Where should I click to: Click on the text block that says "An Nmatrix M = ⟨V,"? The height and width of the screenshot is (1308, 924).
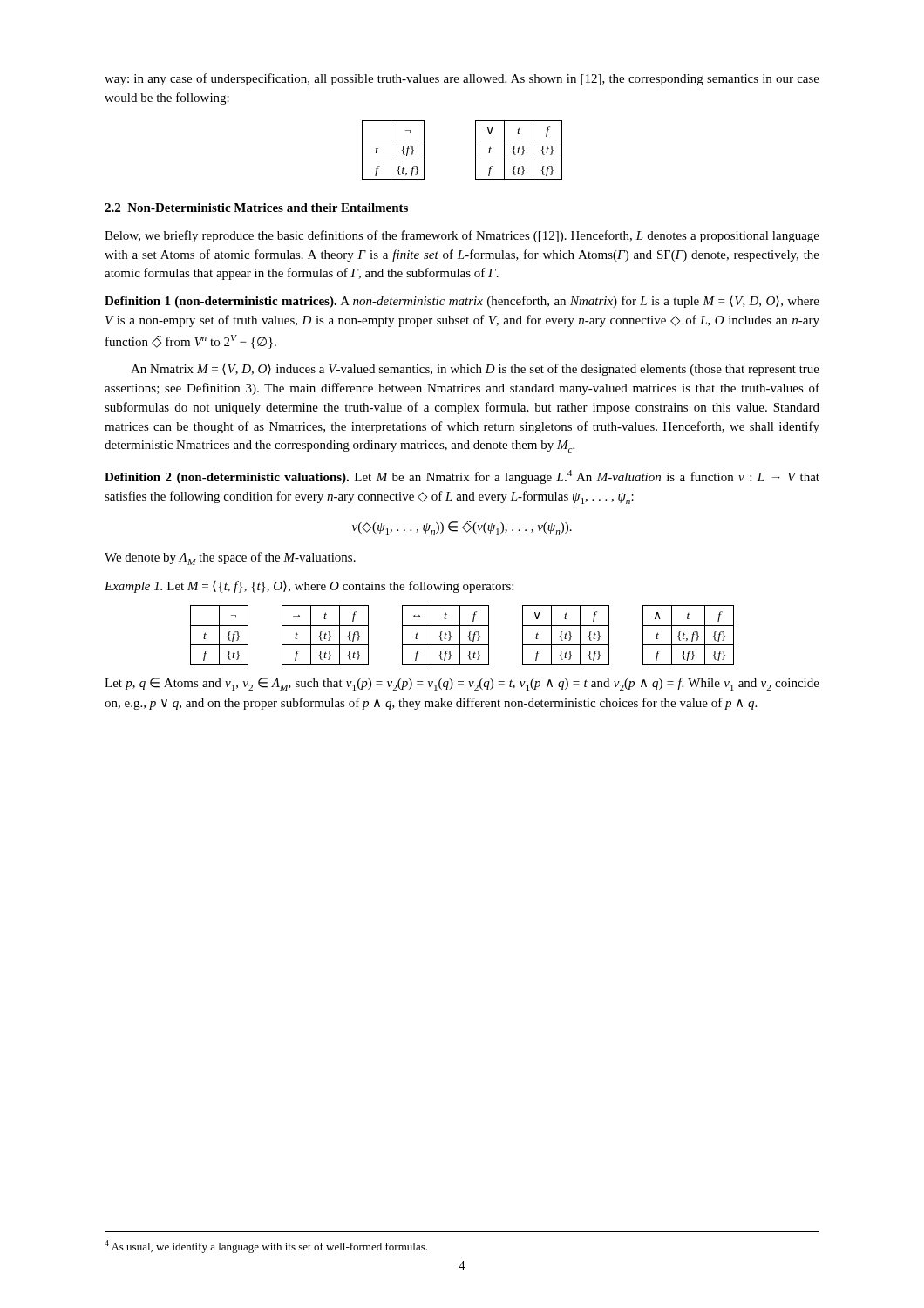(462, 408)
